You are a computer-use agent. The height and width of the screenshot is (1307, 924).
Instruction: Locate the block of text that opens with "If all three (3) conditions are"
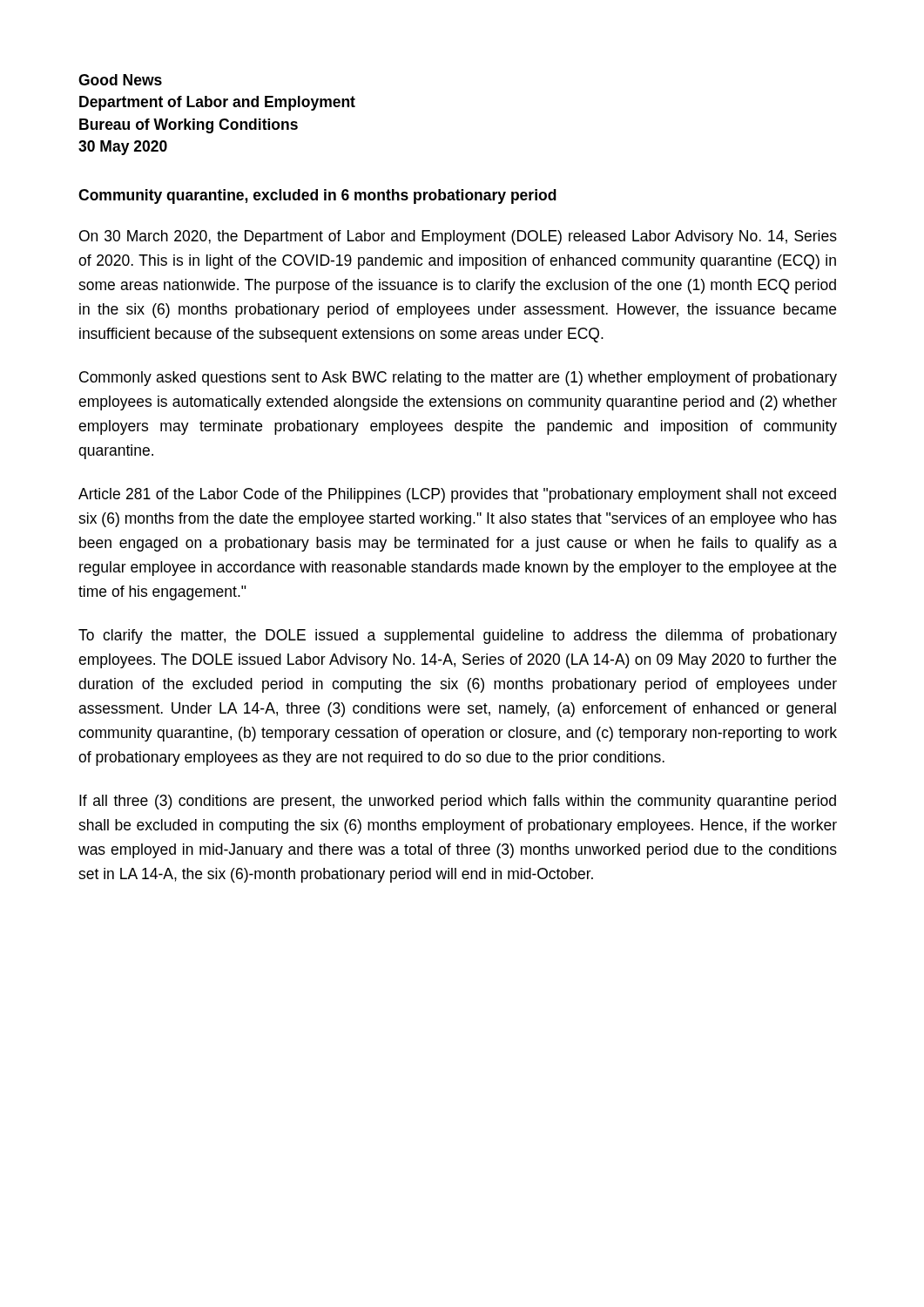(x=458, y=837)
